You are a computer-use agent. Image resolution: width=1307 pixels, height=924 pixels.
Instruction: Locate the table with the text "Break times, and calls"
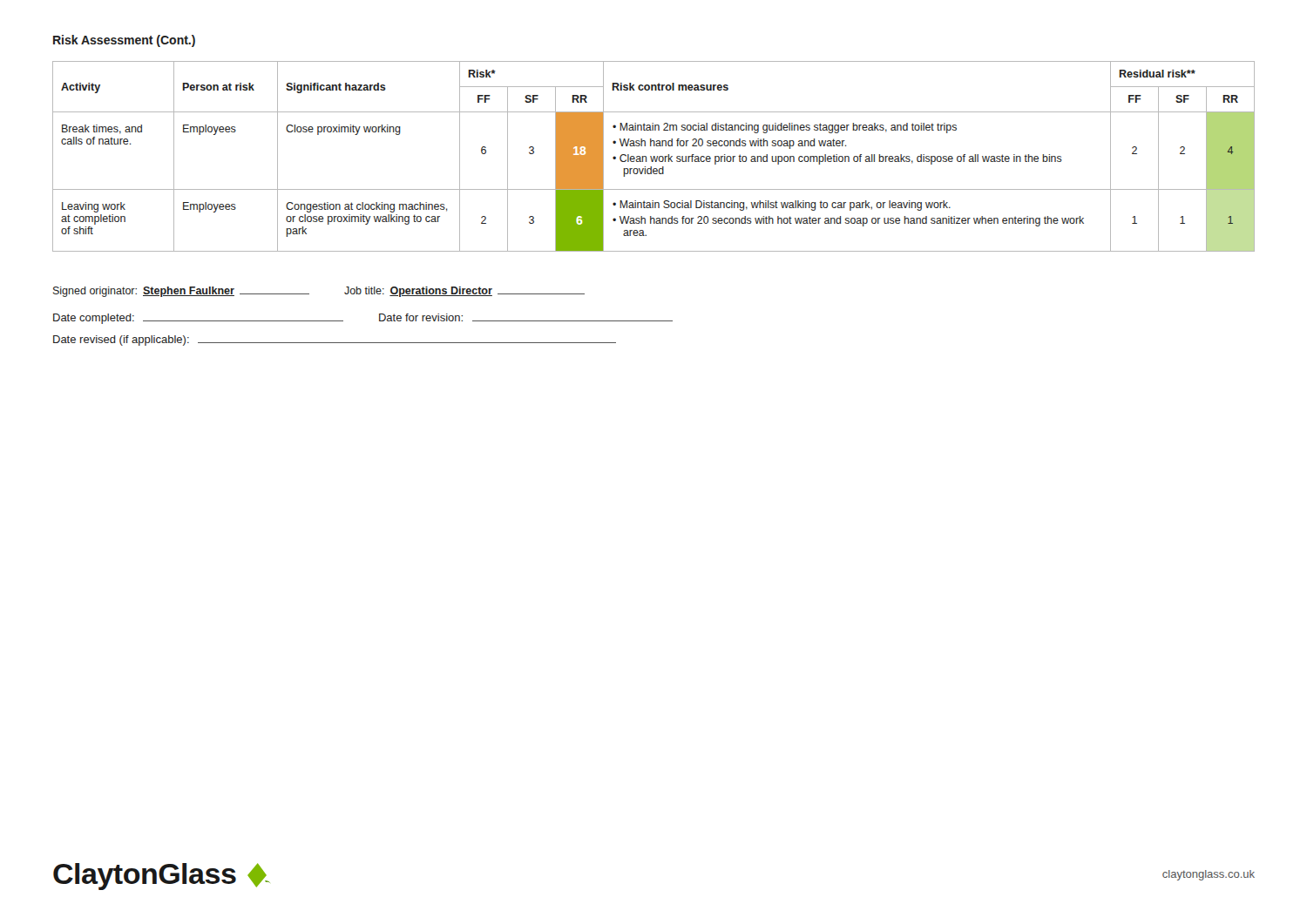tap(654, 156)
